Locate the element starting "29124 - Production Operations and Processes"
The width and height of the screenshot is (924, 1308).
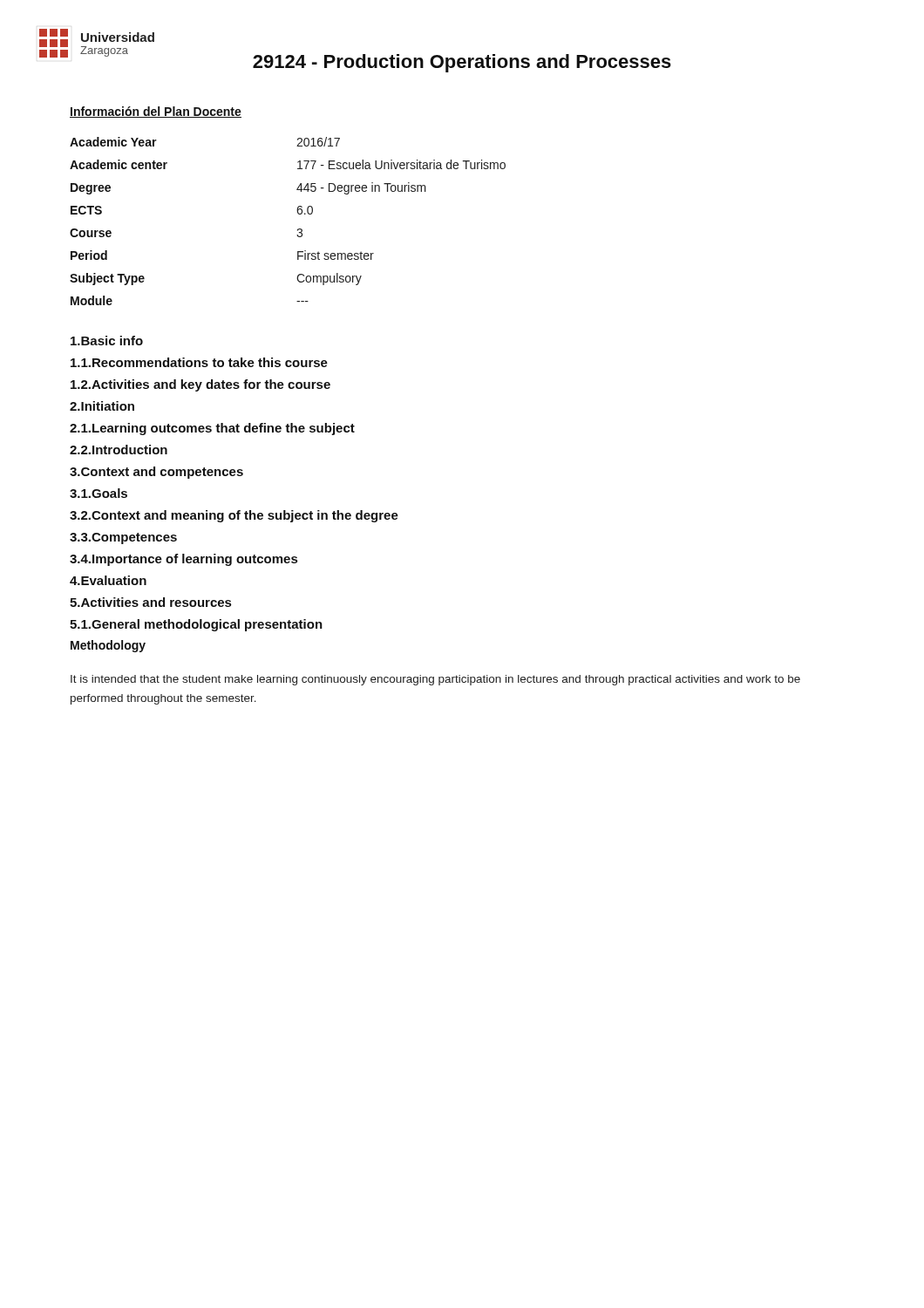pos(462,61)
